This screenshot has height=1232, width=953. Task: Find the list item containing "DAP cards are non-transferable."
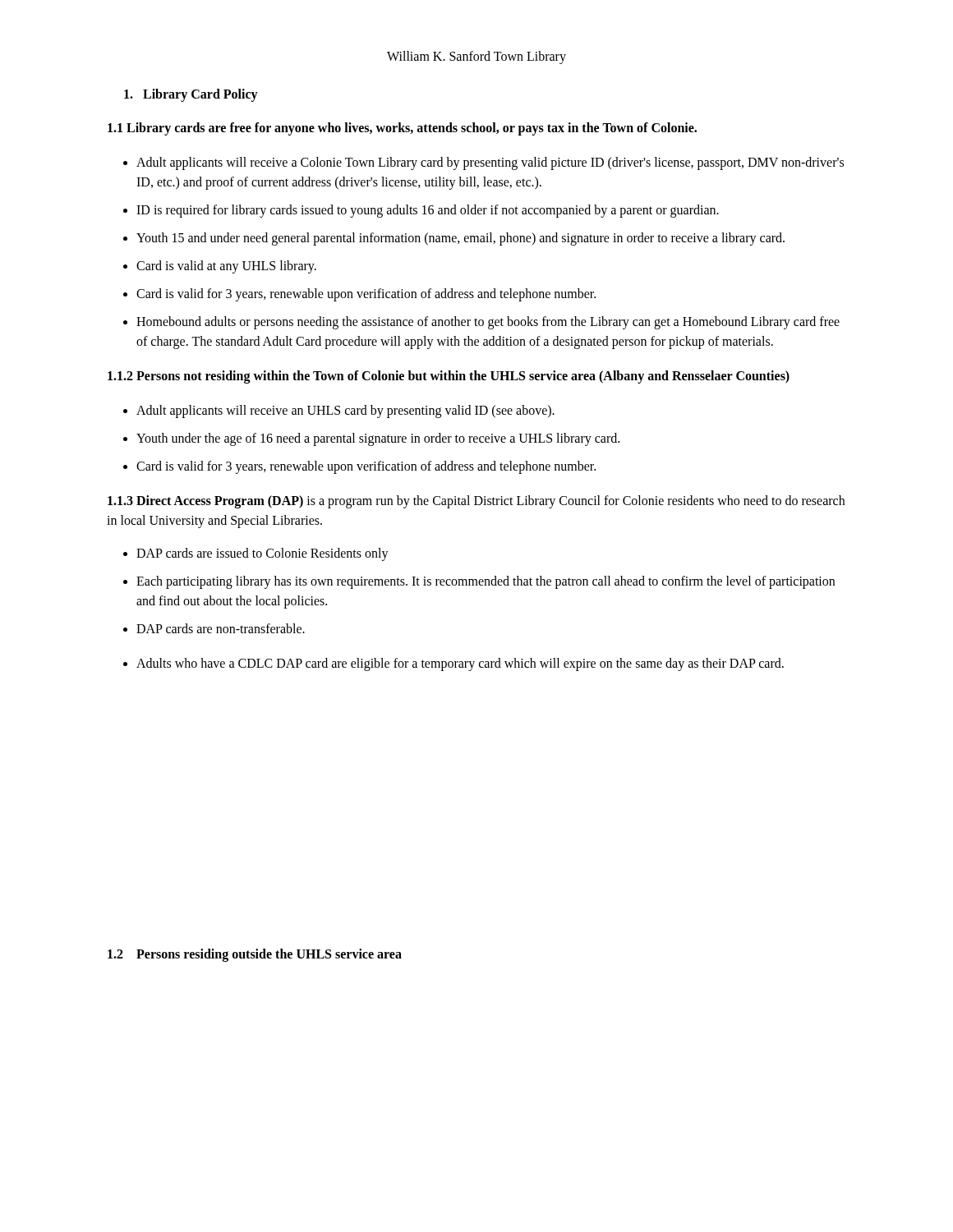pos(221,629)
